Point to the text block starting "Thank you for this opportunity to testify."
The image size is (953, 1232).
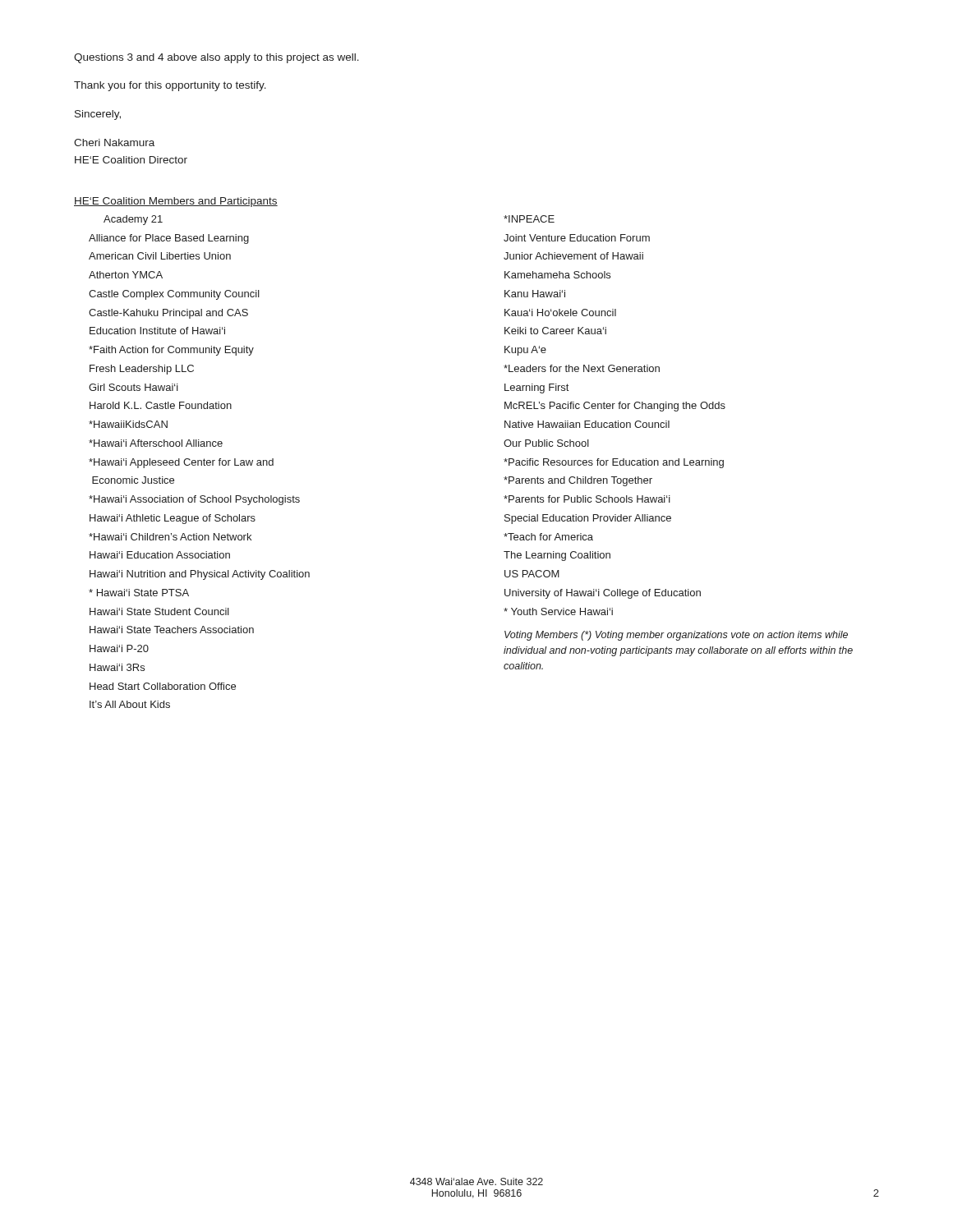170,85
